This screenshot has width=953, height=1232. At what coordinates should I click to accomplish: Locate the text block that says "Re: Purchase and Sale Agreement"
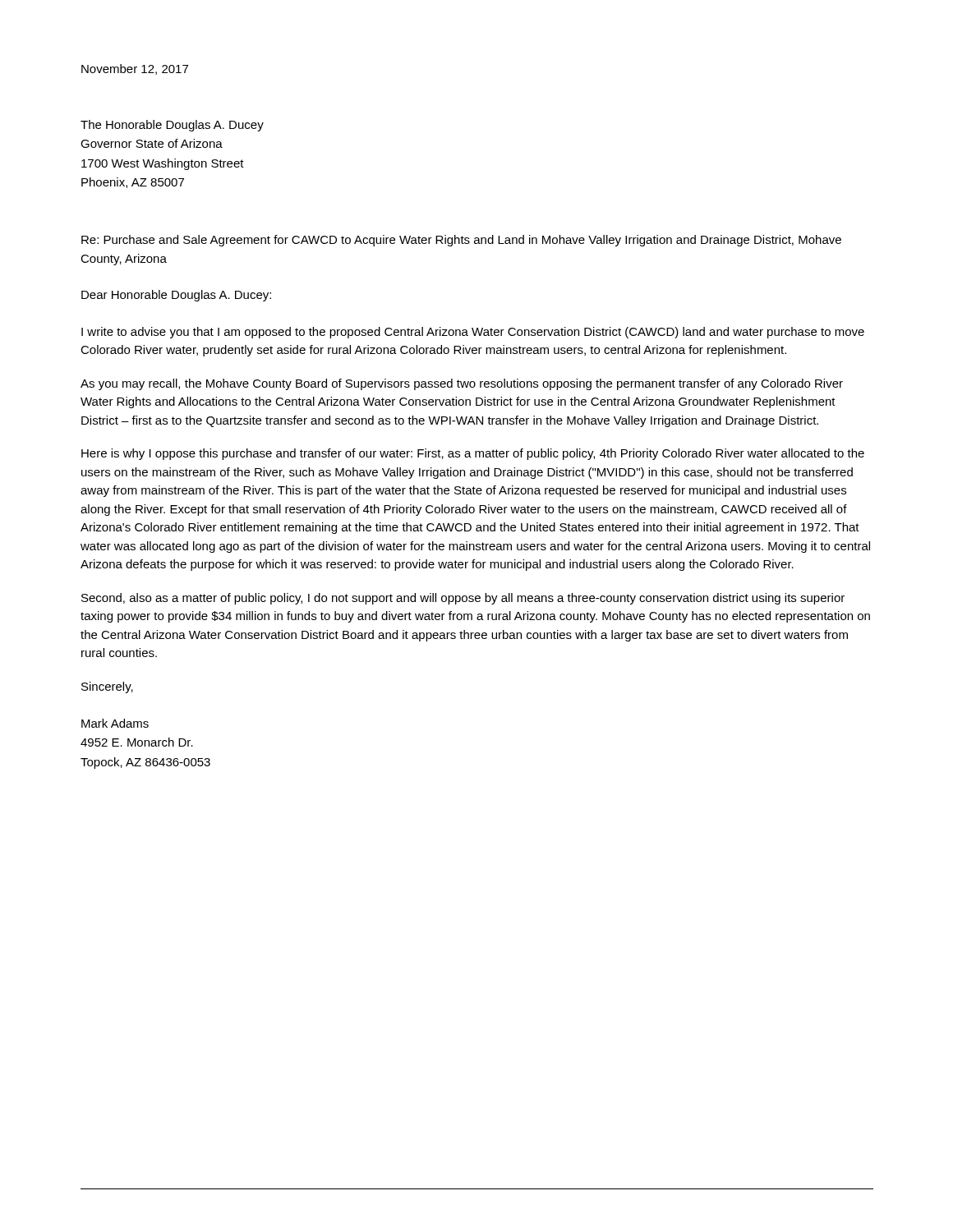coord(461,249)
